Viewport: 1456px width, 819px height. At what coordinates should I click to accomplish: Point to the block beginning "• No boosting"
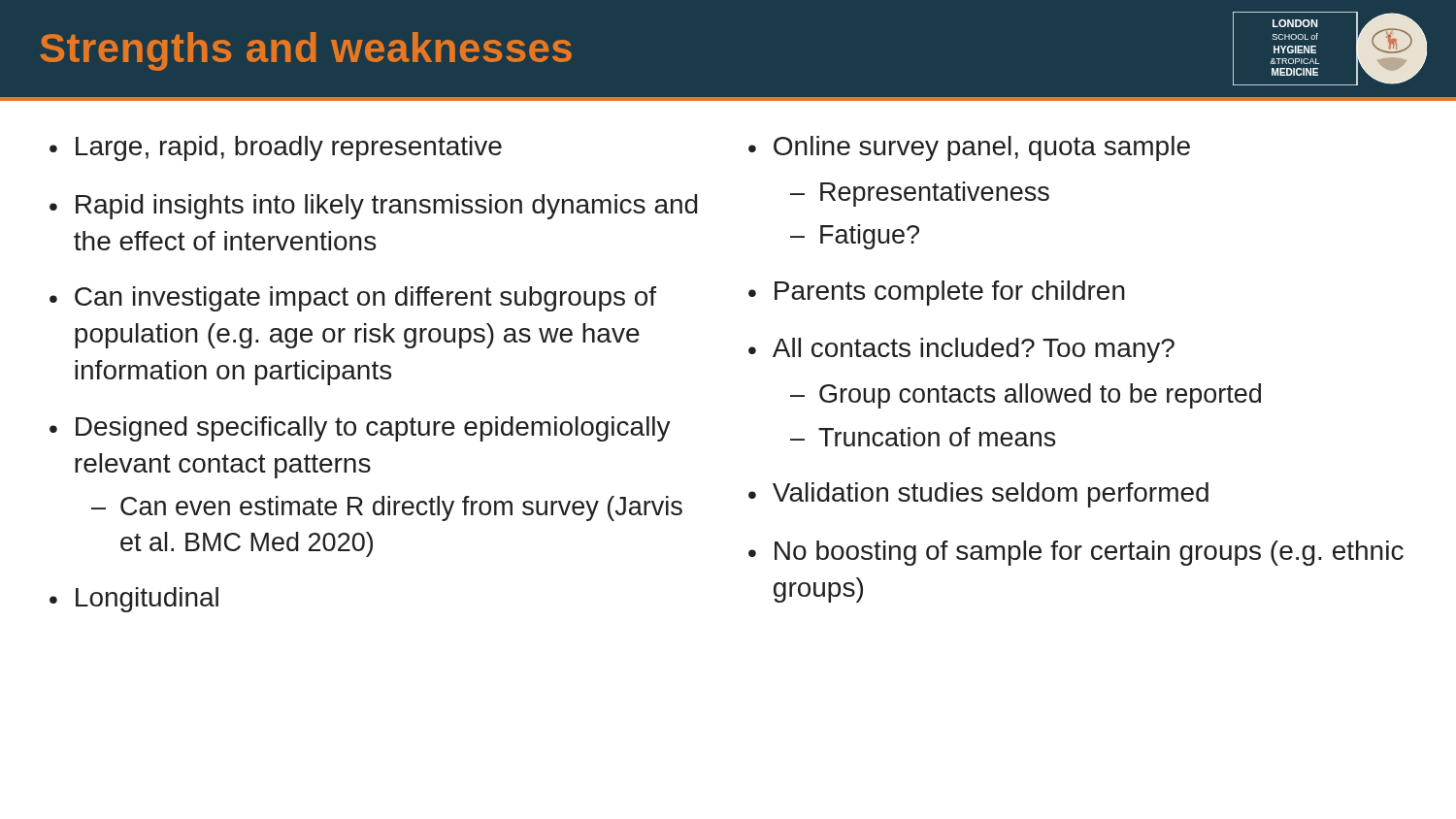click(x=1077, y=569)
